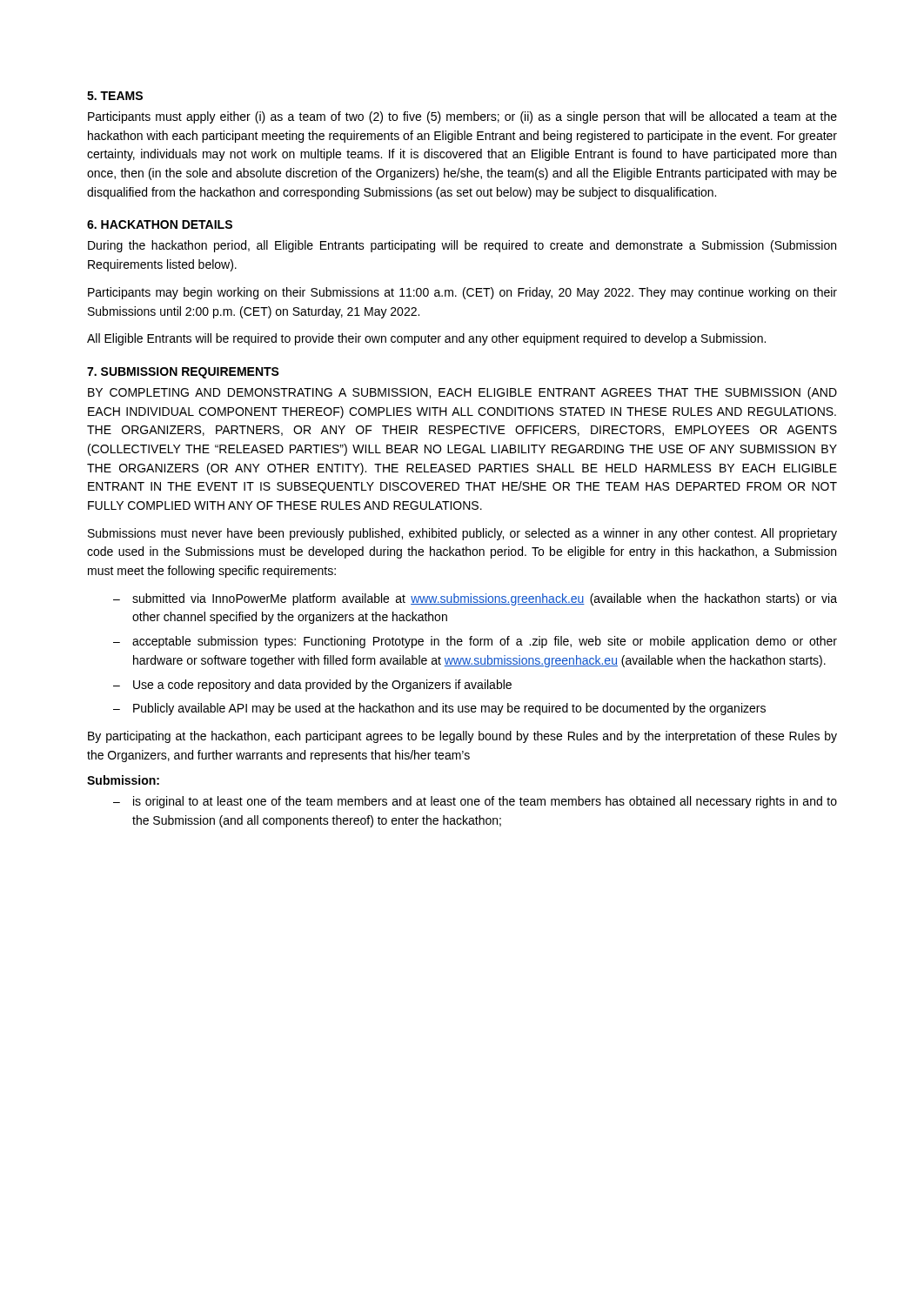This screenshot has width=924, height=1305.
Task: Select the region starting "Participants must apply"
Action: [462, 154]
